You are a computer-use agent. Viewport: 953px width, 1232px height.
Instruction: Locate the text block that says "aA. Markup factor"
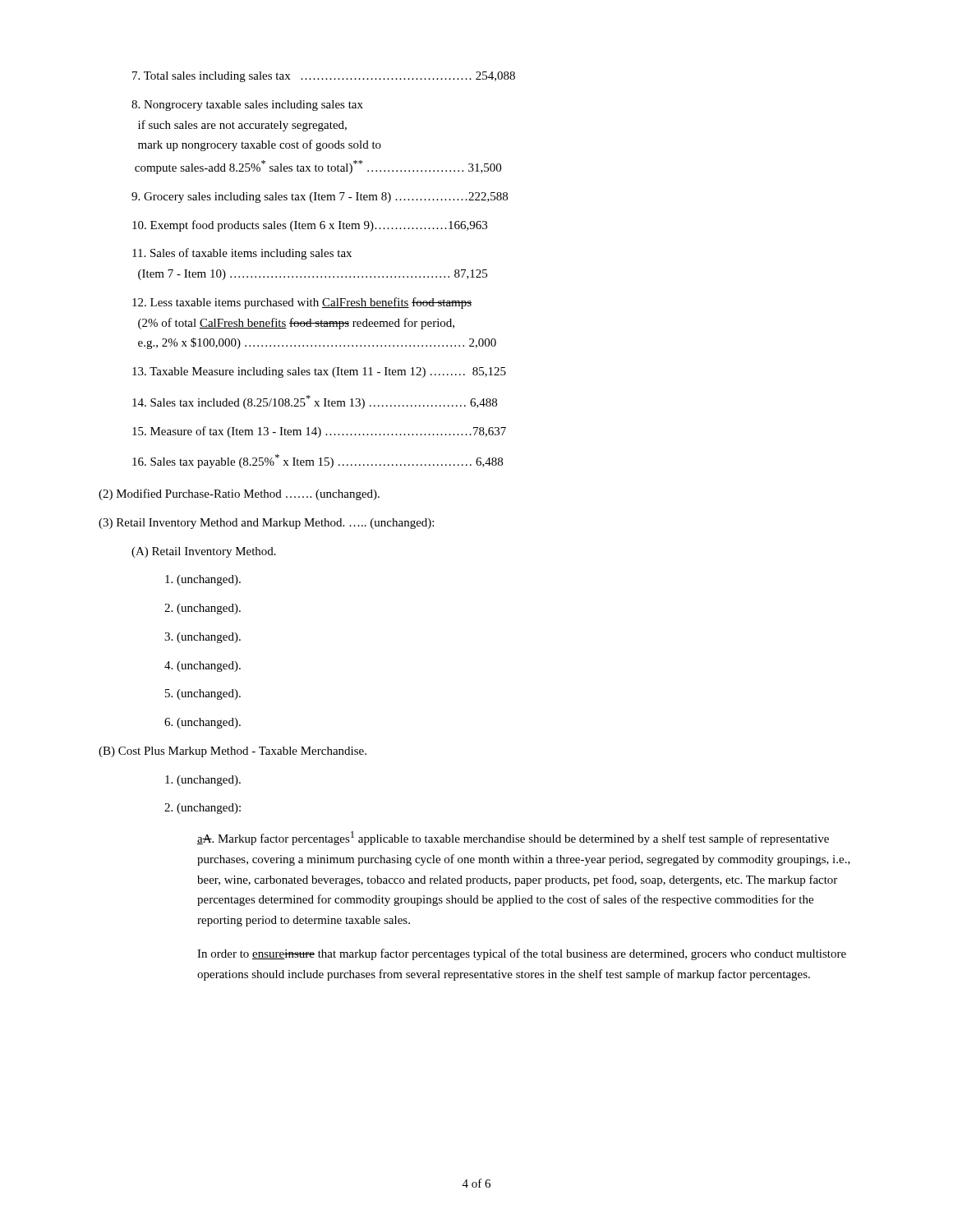click(x=524, y=878)
